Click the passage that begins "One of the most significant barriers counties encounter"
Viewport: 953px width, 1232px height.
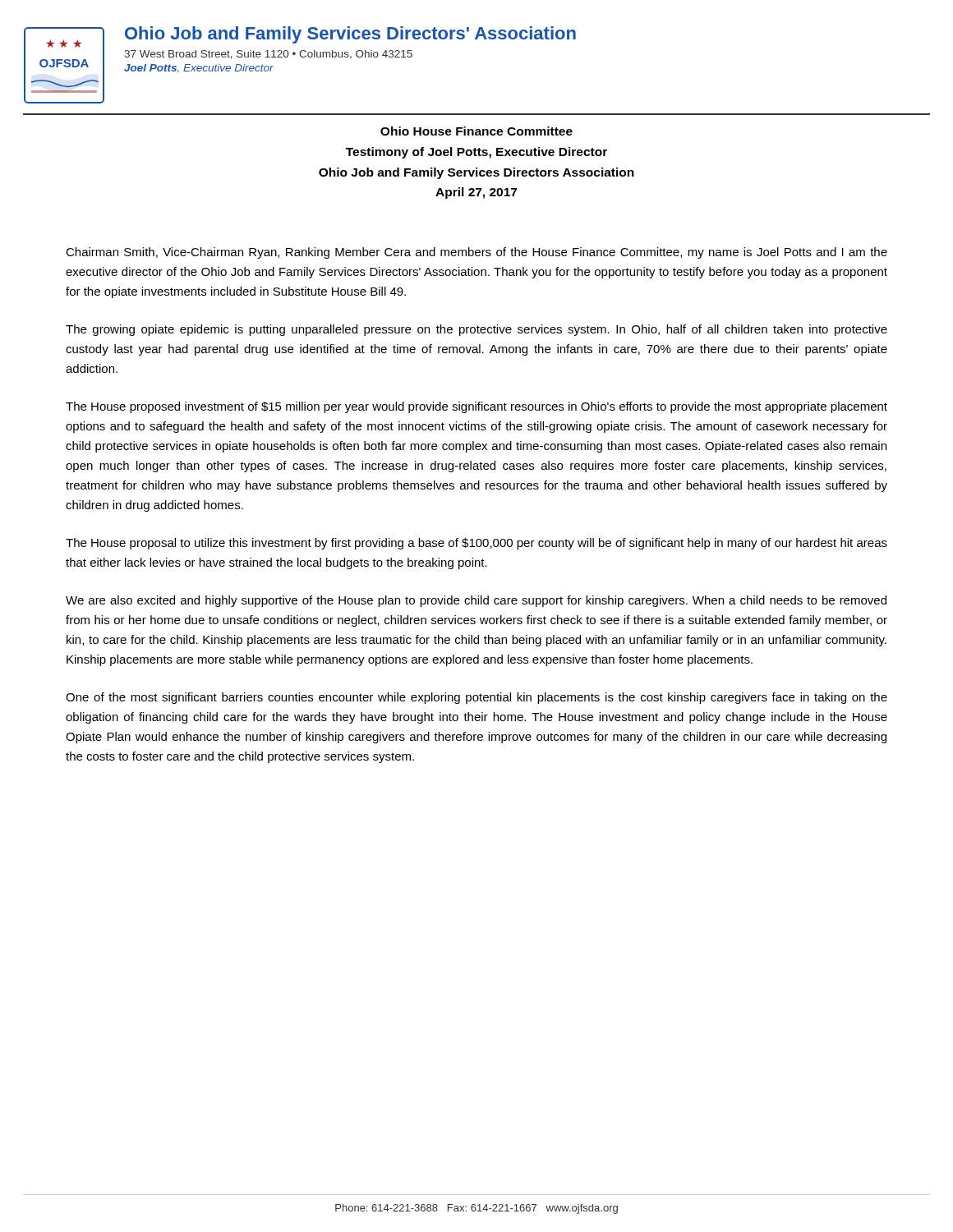tap(476, 726)
